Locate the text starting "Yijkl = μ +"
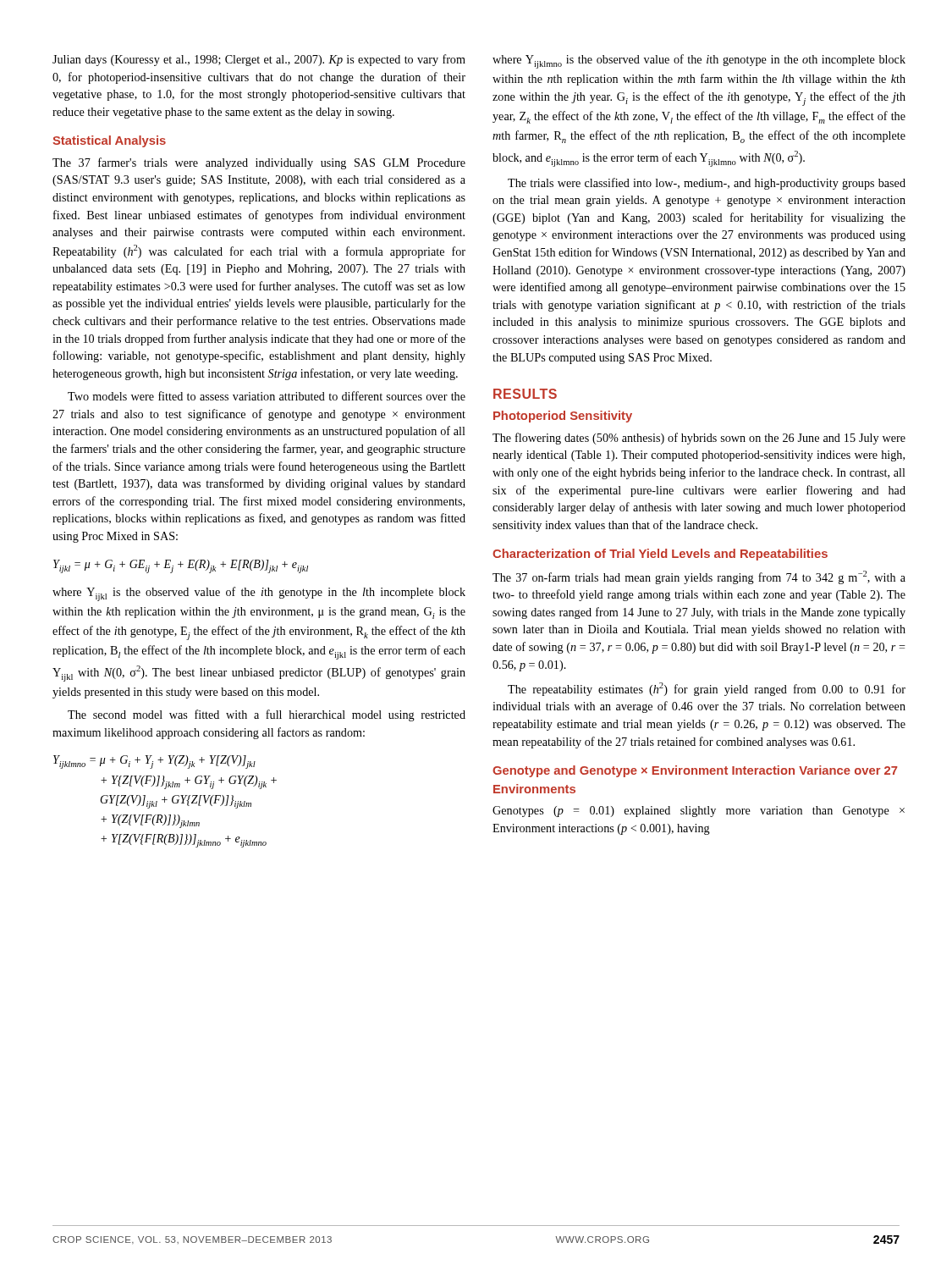The image size is (952, 1270). (x=180, y=565)
